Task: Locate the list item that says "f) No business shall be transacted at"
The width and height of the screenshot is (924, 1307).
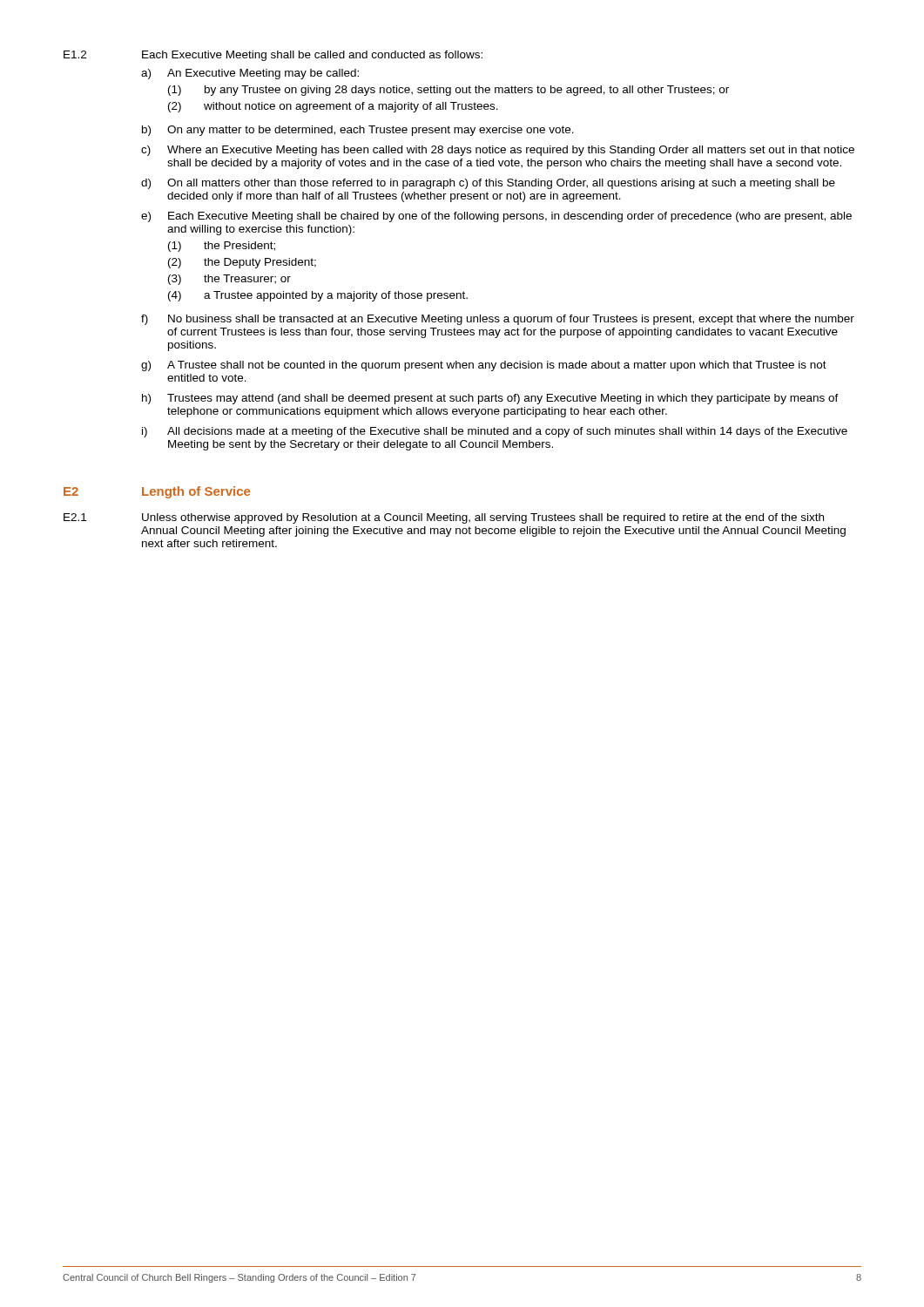Action: (501, 332)
